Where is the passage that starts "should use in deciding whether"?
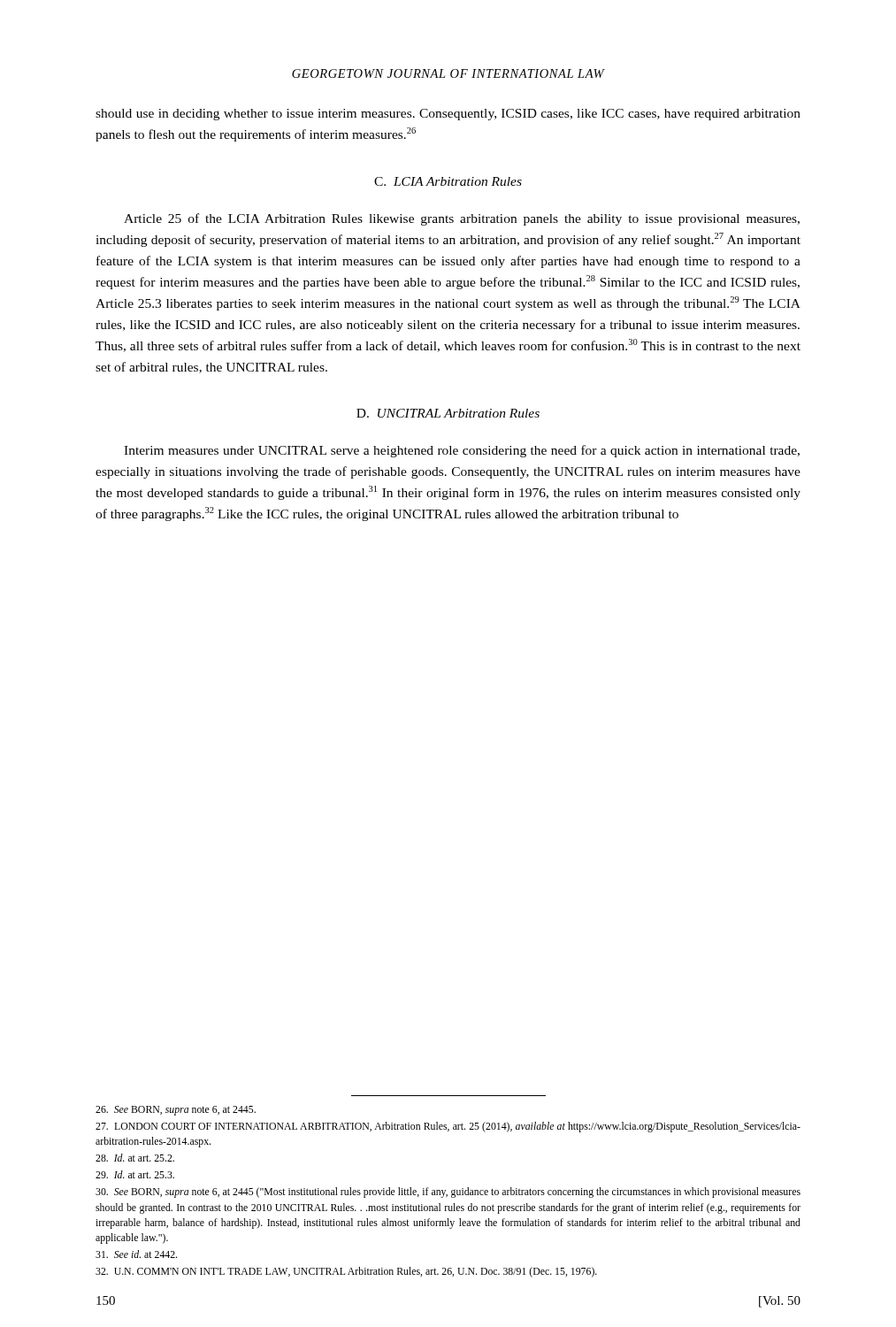The height and width of the screenshot is (1327, 896). coord(448,124)
